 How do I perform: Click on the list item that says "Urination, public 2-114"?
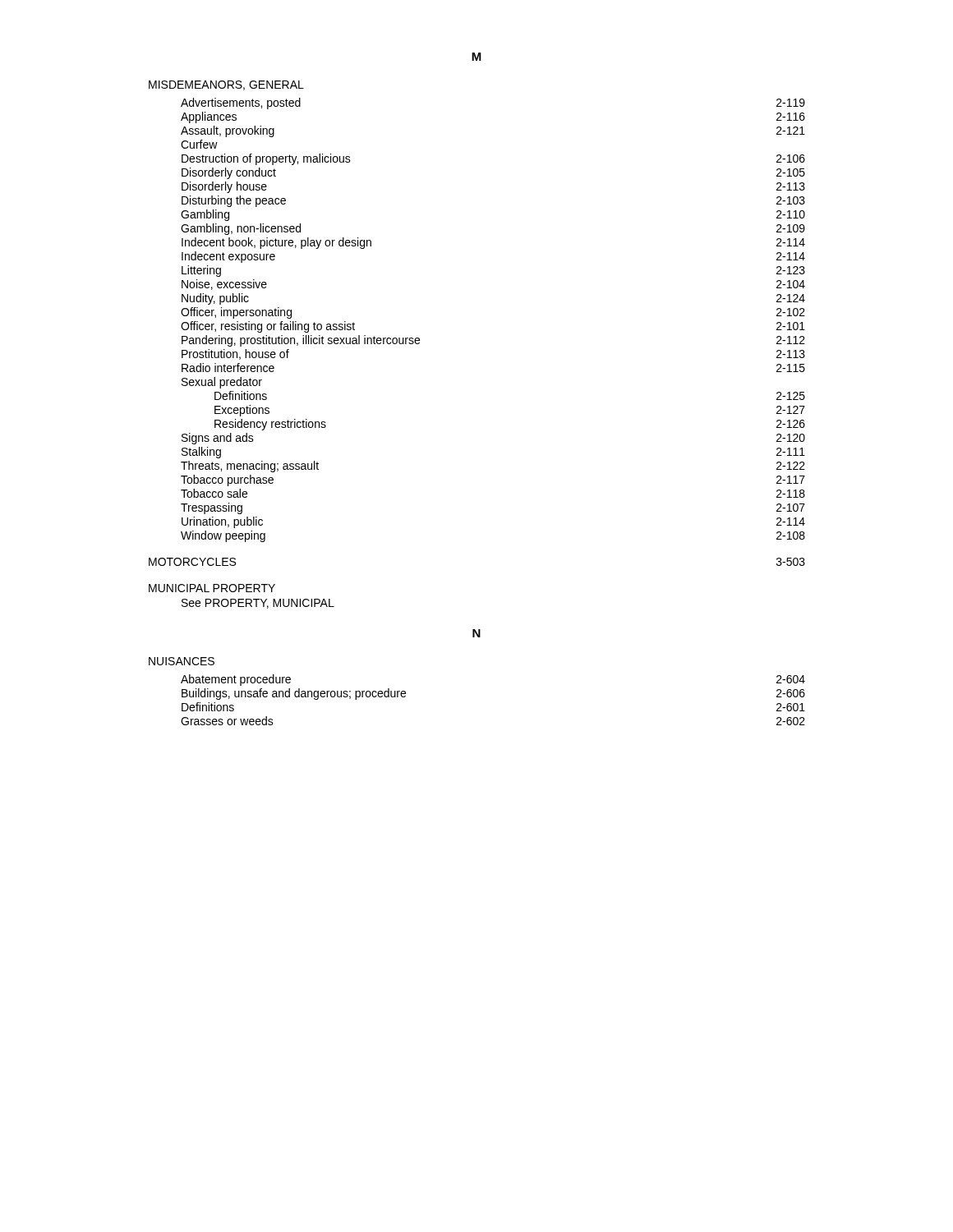222,522
